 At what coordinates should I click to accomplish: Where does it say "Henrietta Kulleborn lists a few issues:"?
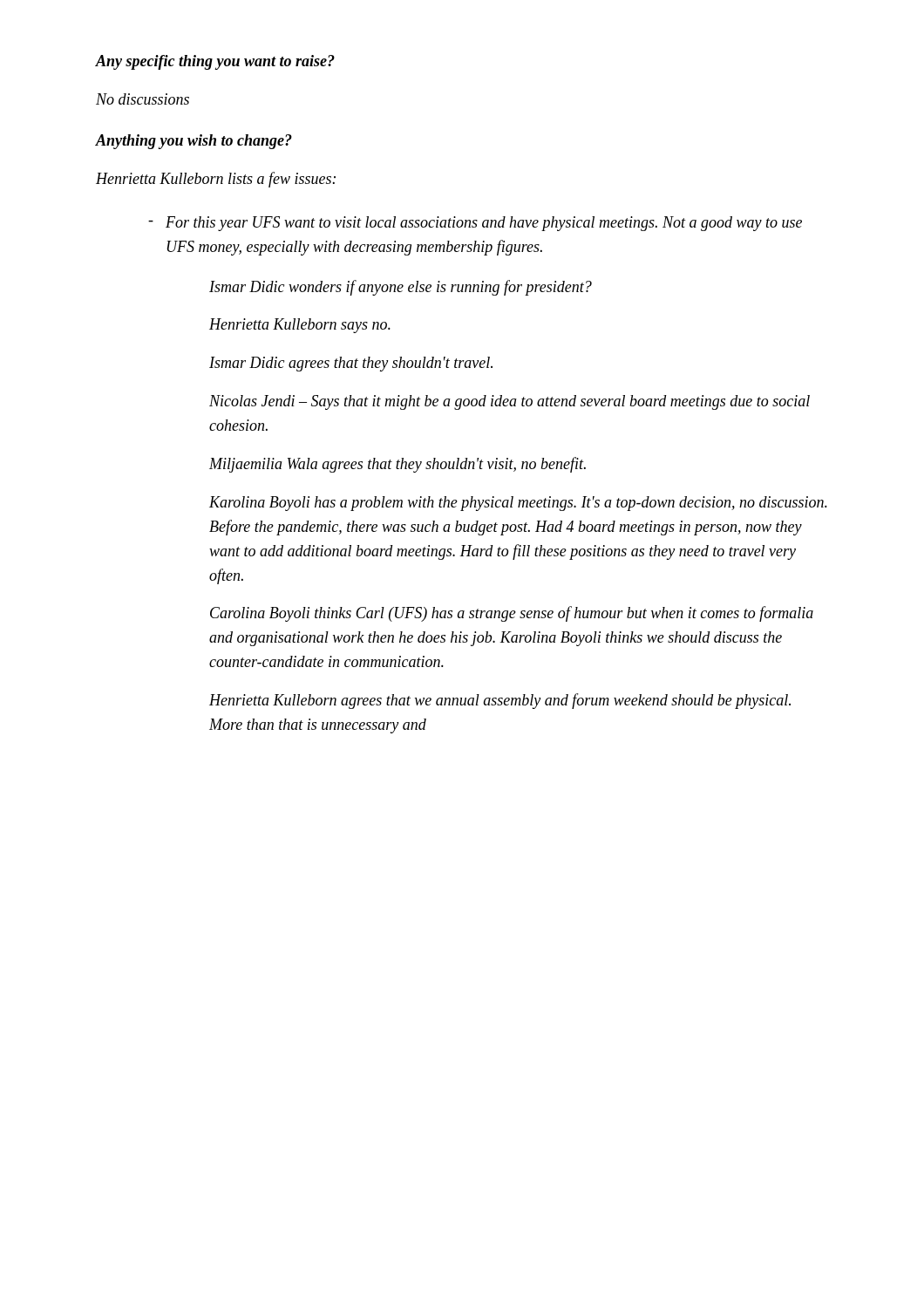tap(216, 179)
